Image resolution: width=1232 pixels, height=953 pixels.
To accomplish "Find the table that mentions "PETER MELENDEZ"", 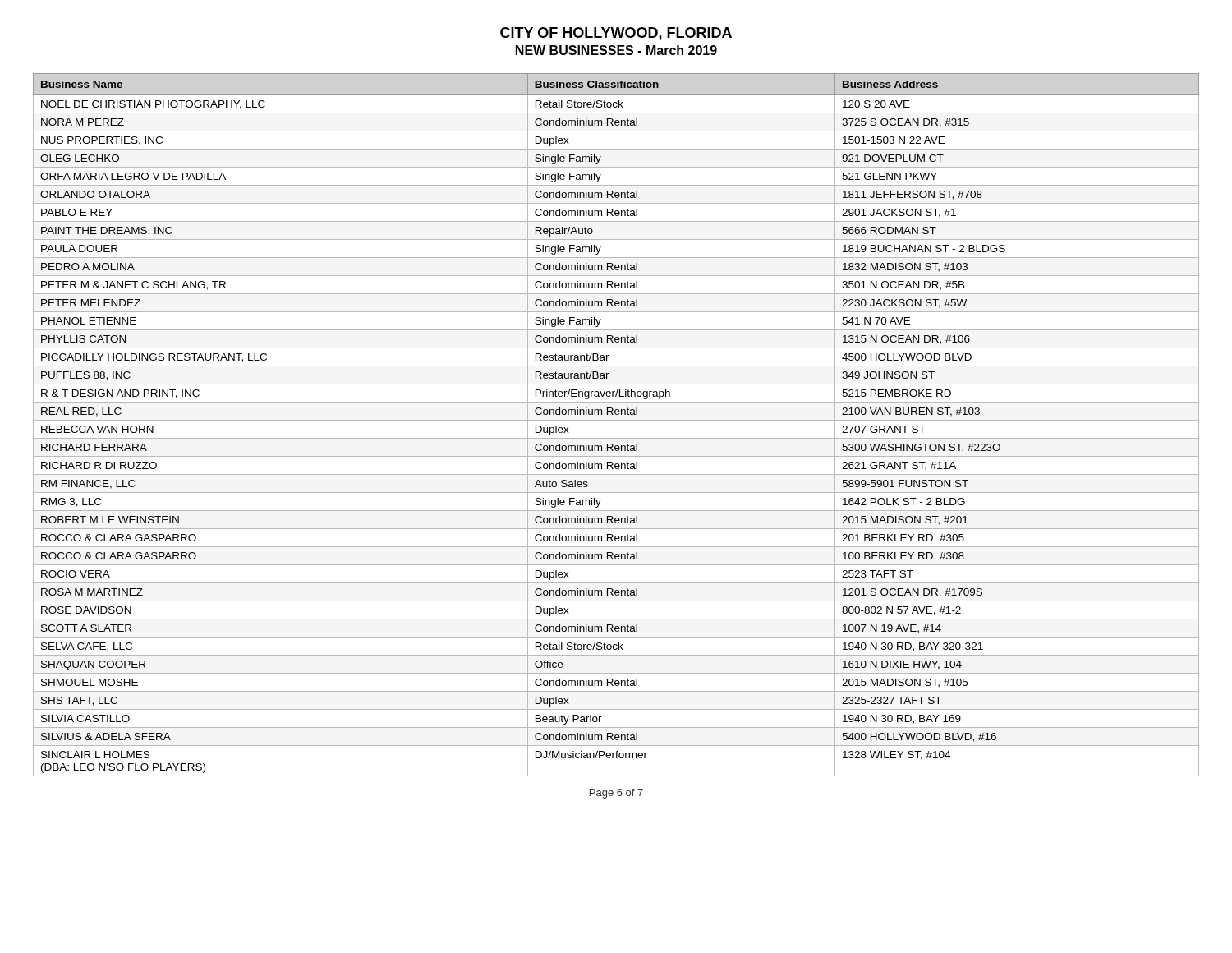I will click(616, 425).
